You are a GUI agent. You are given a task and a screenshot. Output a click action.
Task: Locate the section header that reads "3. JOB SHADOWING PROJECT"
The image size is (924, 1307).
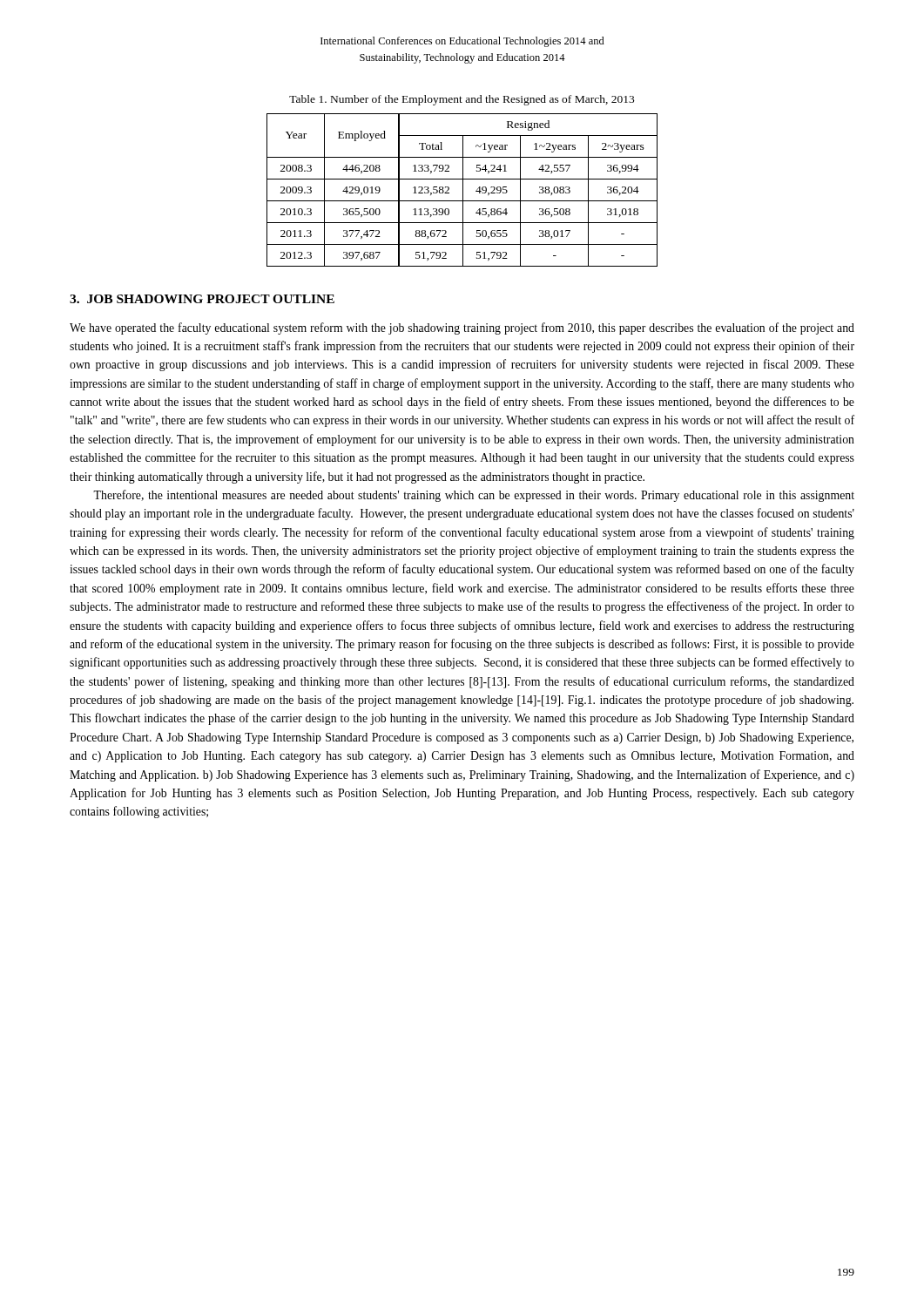pos(202,298)
